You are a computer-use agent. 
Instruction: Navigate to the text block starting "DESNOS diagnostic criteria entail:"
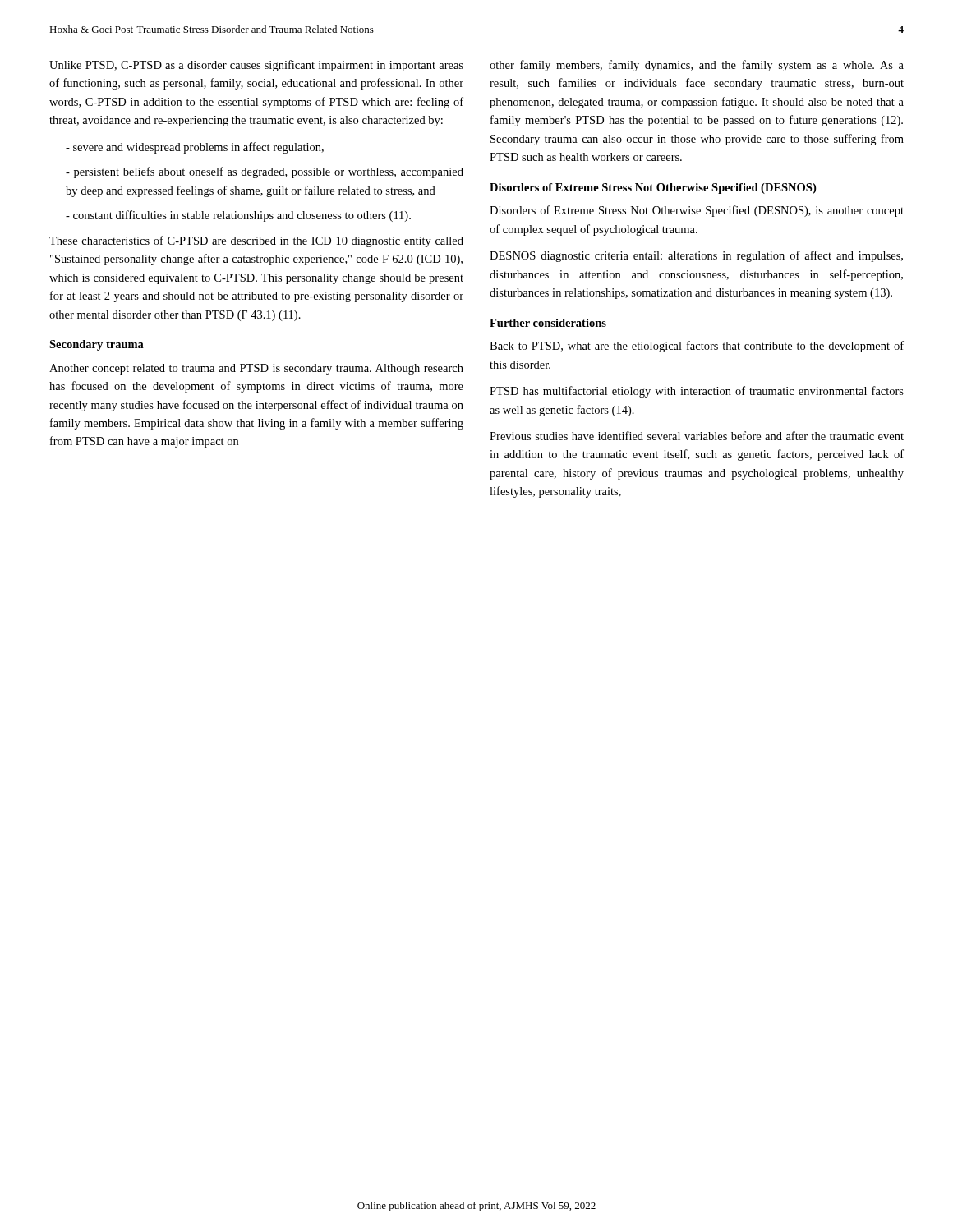(x=697, y=274)
